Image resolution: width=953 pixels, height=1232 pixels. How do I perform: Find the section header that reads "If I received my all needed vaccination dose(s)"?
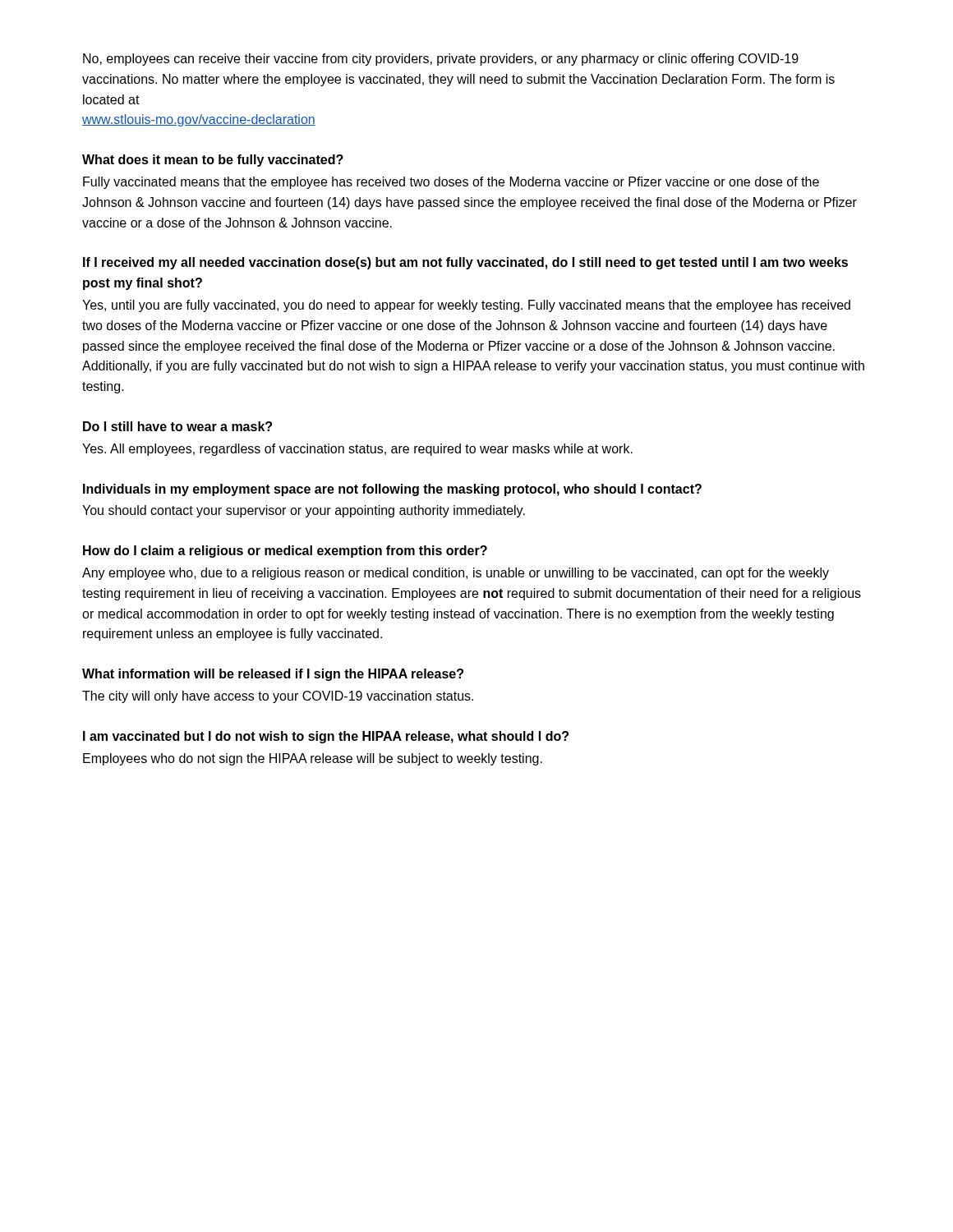pos(476,274)
